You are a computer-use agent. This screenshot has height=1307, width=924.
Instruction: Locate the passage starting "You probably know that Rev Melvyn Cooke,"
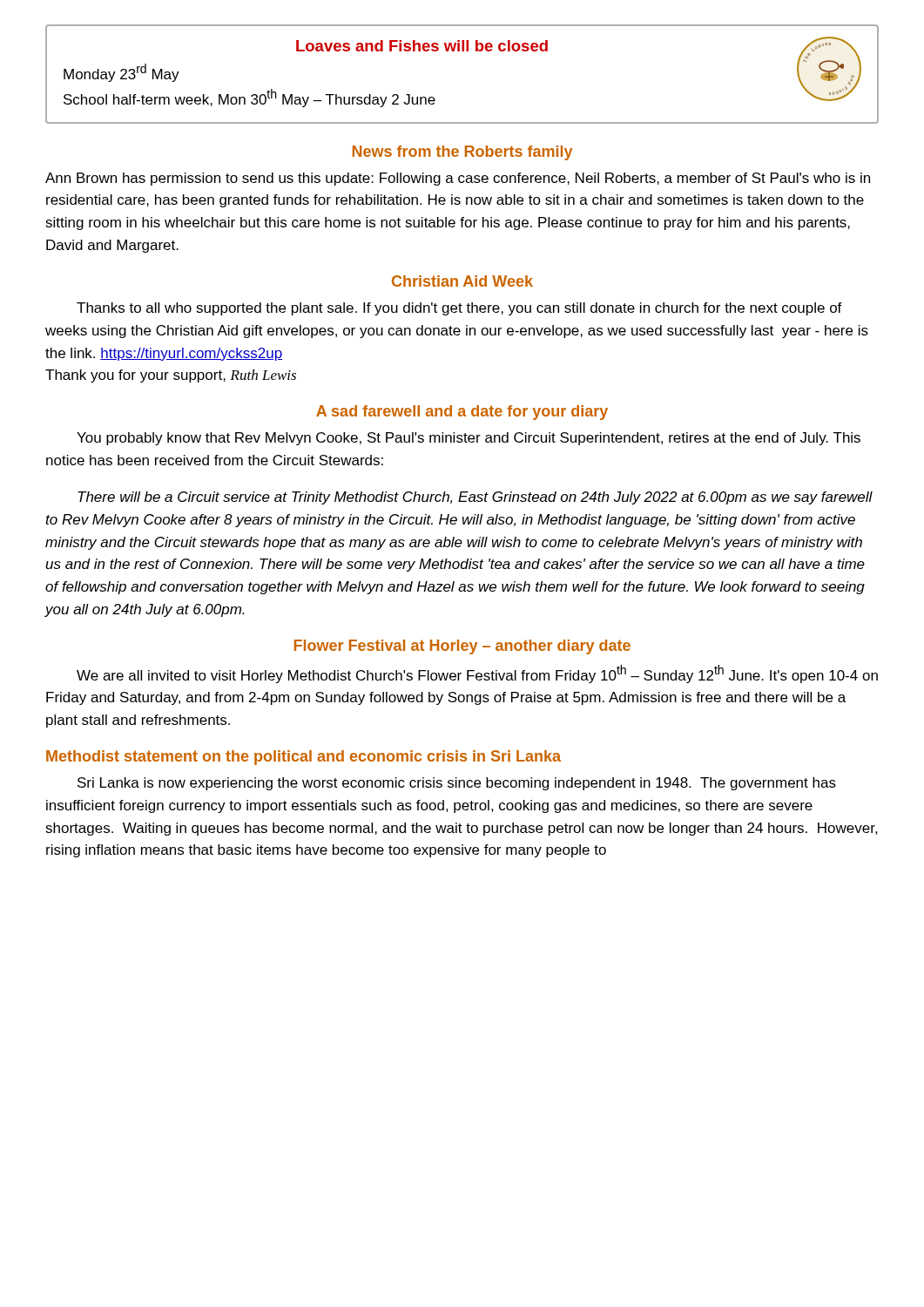462,450
